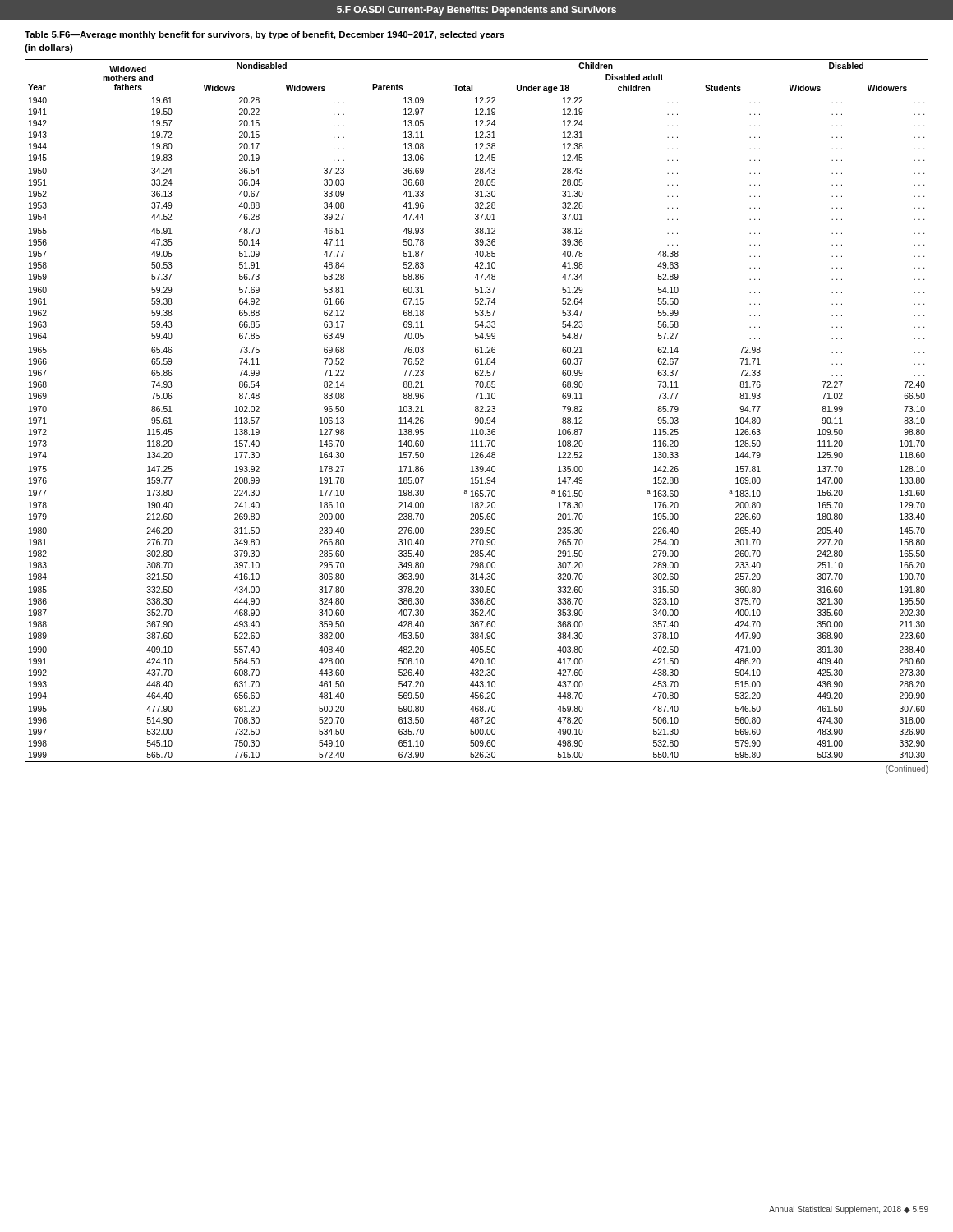Locate the table with the text "a 183.10"
This screenshot has width=953, height=1232.
point(476,411)
